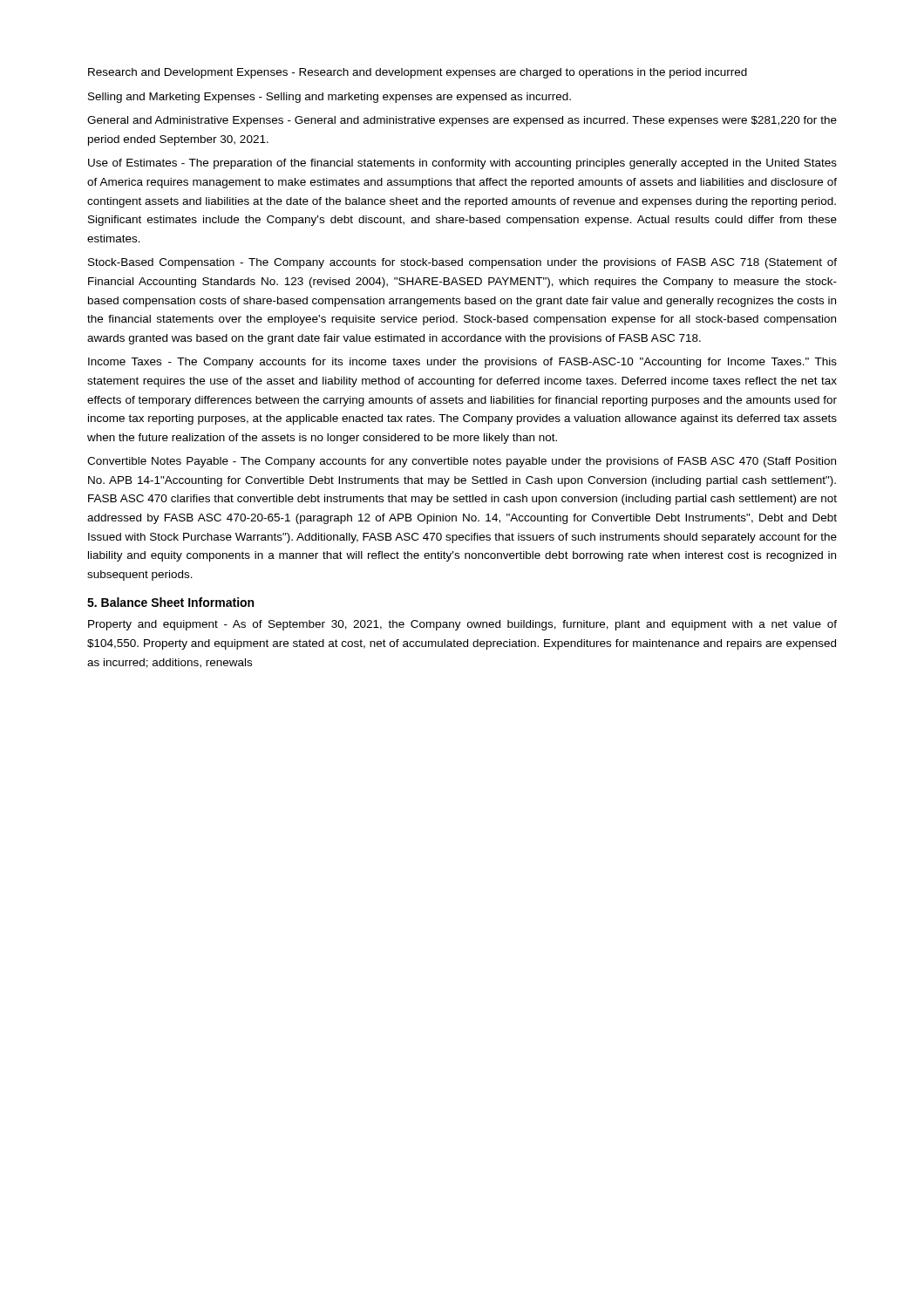Find the element starting "Stock-Based Compensation - The Company"

point(462,300)
